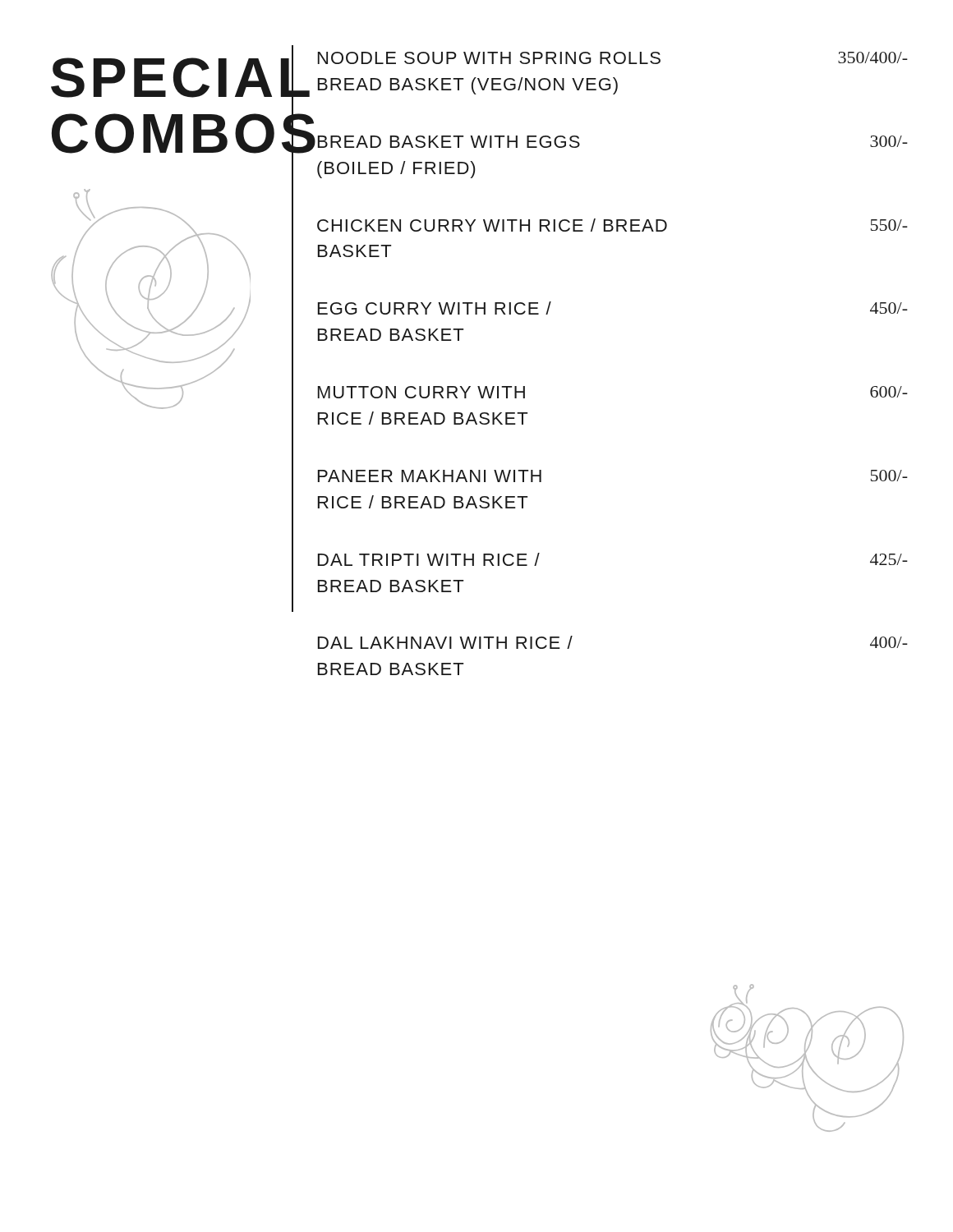Find the element starting "NOODLE SOUP WITH SPRING"
This screenshot has height=1232, width=953.
[612, 71]
